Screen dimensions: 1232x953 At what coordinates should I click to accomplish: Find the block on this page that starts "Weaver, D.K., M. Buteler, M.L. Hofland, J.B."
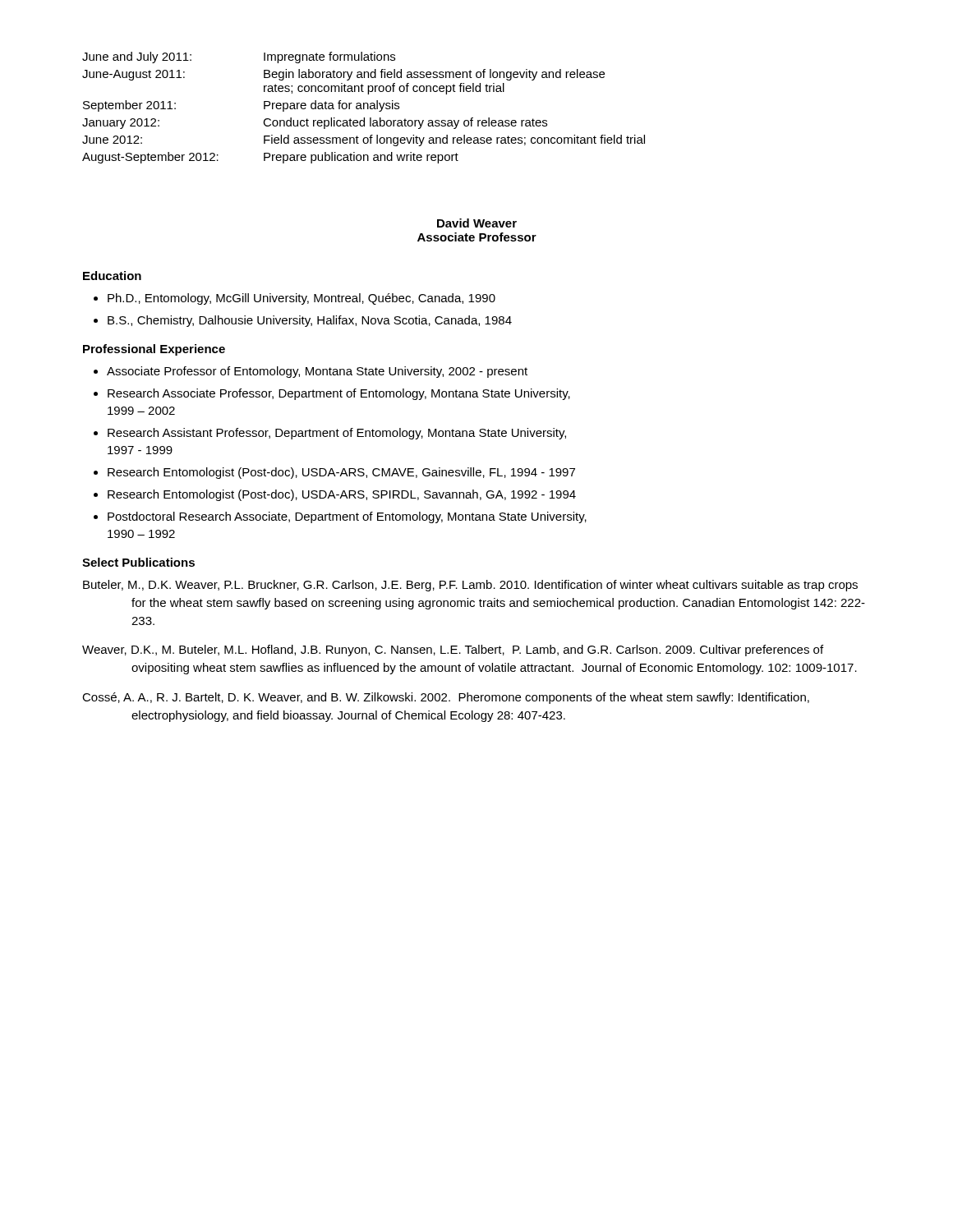(470, 658)
